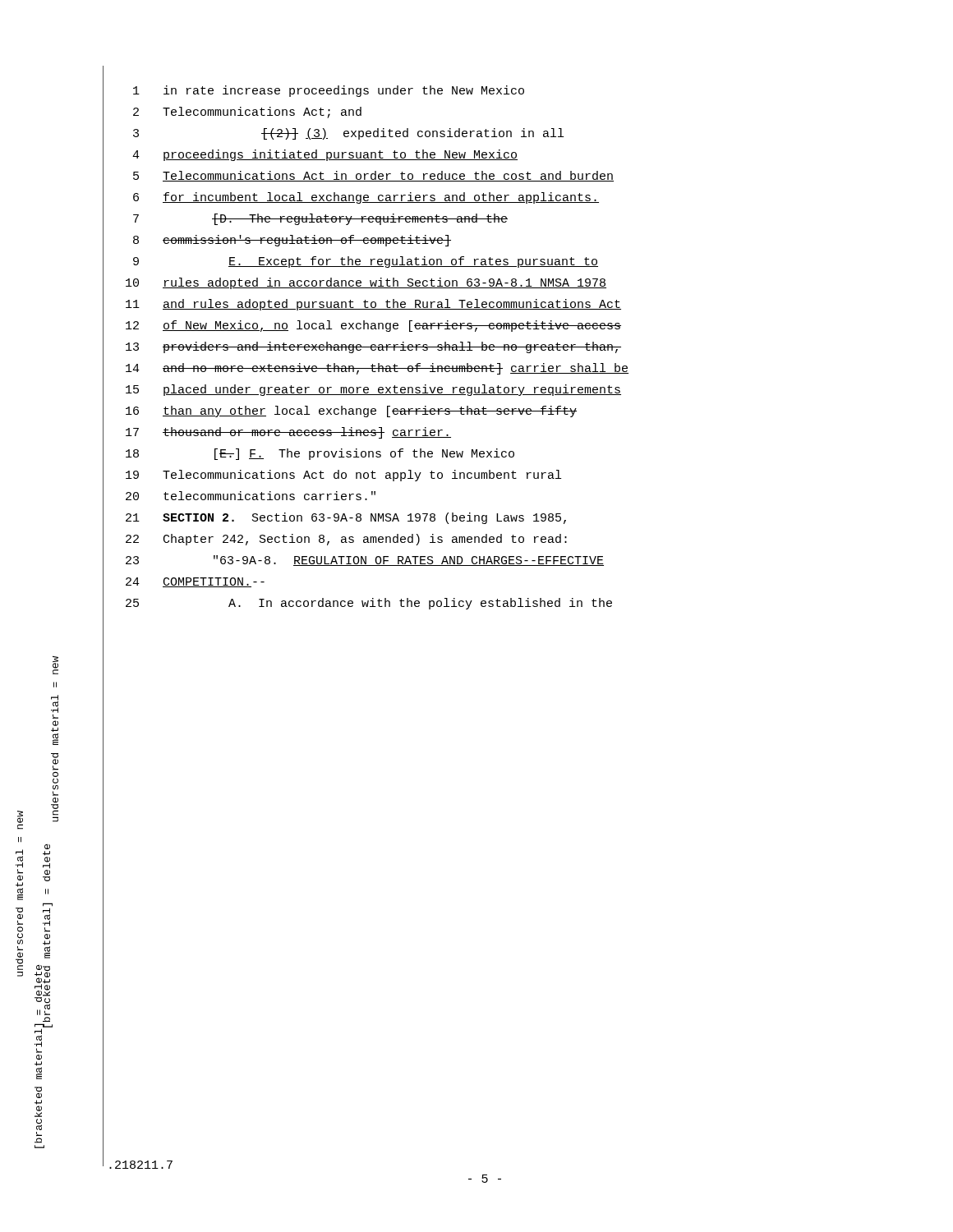This screenshot has height=1232, width=953.
Task: Locate the list item that says "15 placed under greater or"
Action: [x=485, y=391]
